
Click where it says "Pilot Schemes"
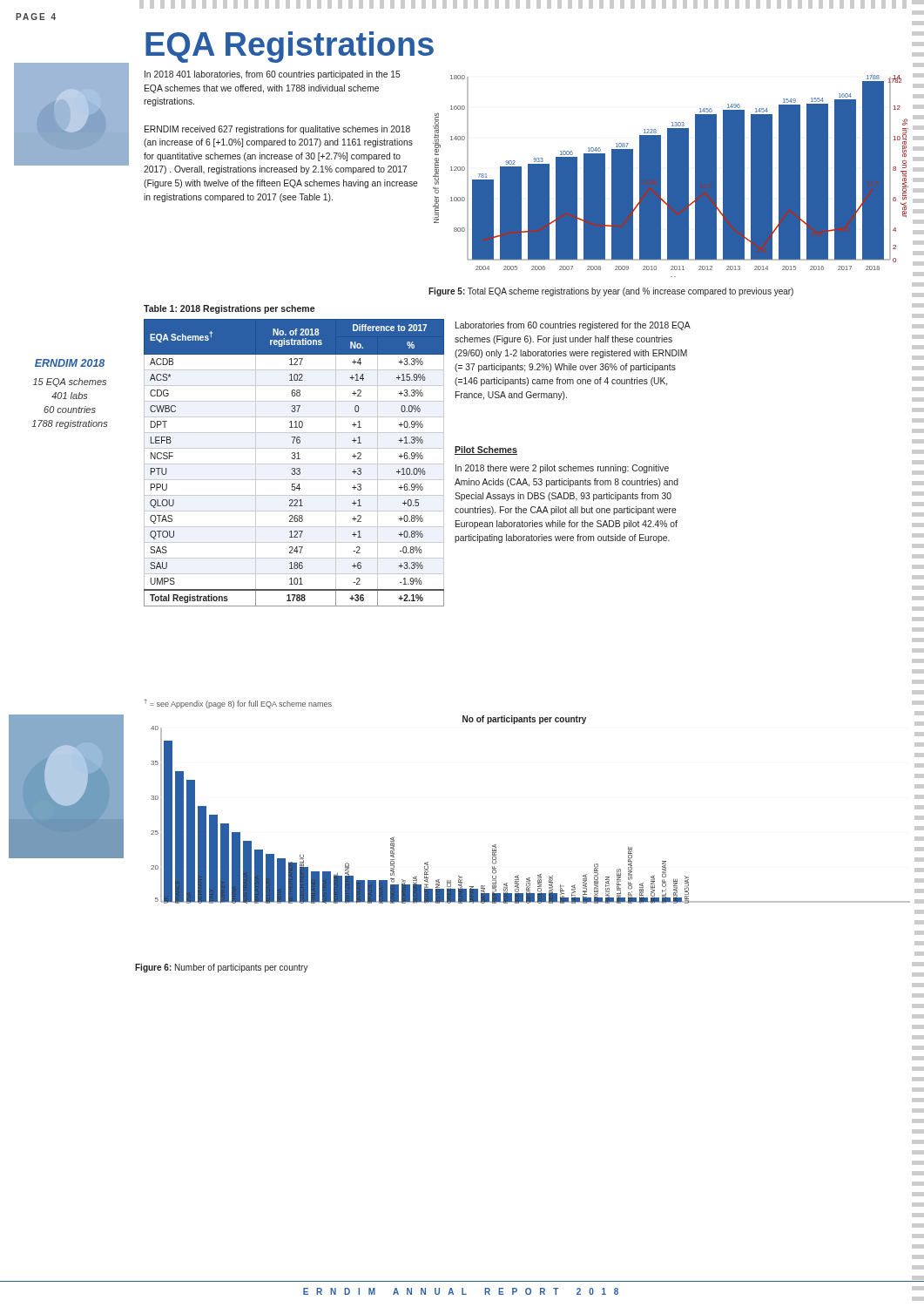click(486, 450)
